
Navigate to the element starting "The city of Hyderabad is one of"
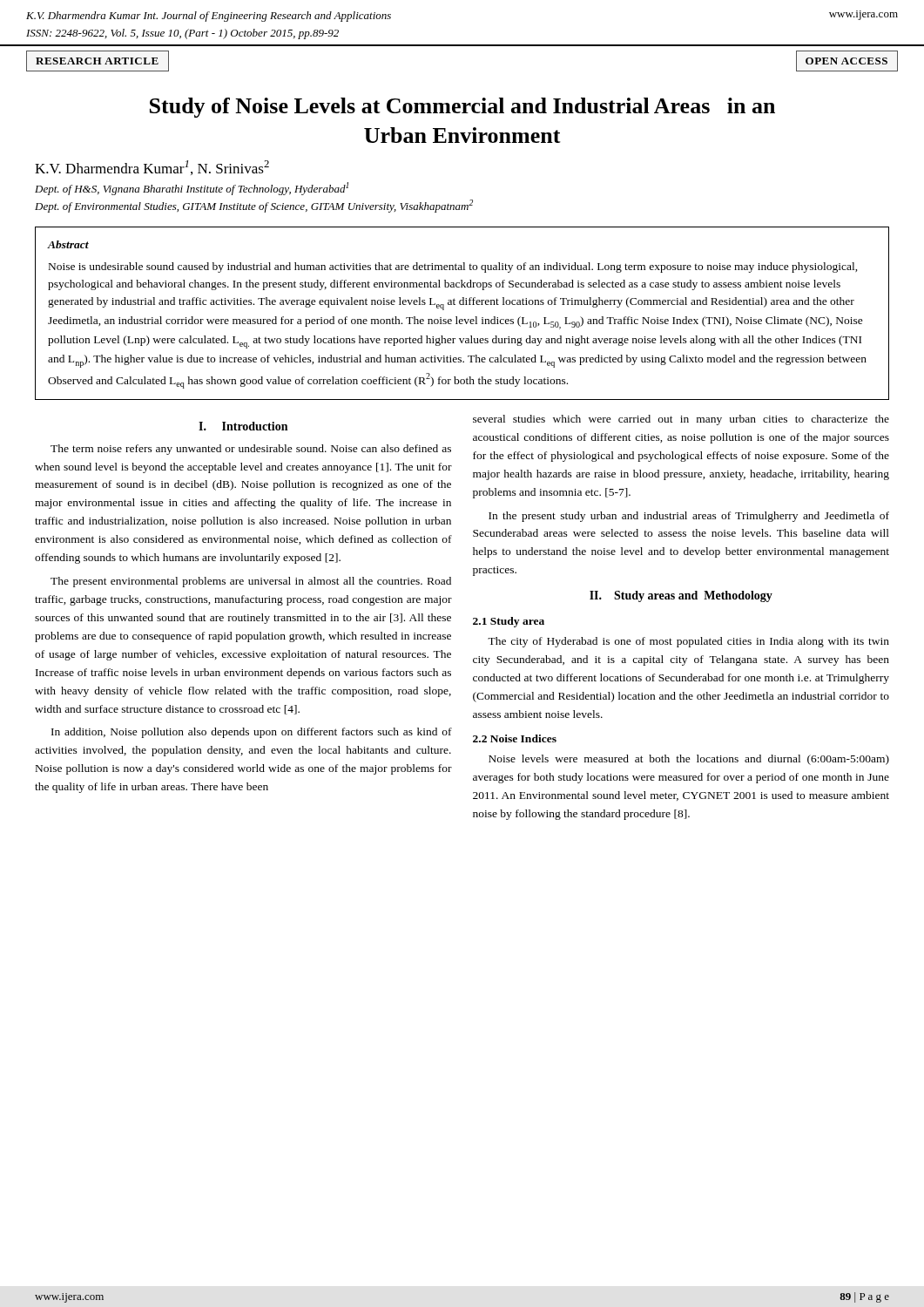pyautogui.click(x=681, y=678)
